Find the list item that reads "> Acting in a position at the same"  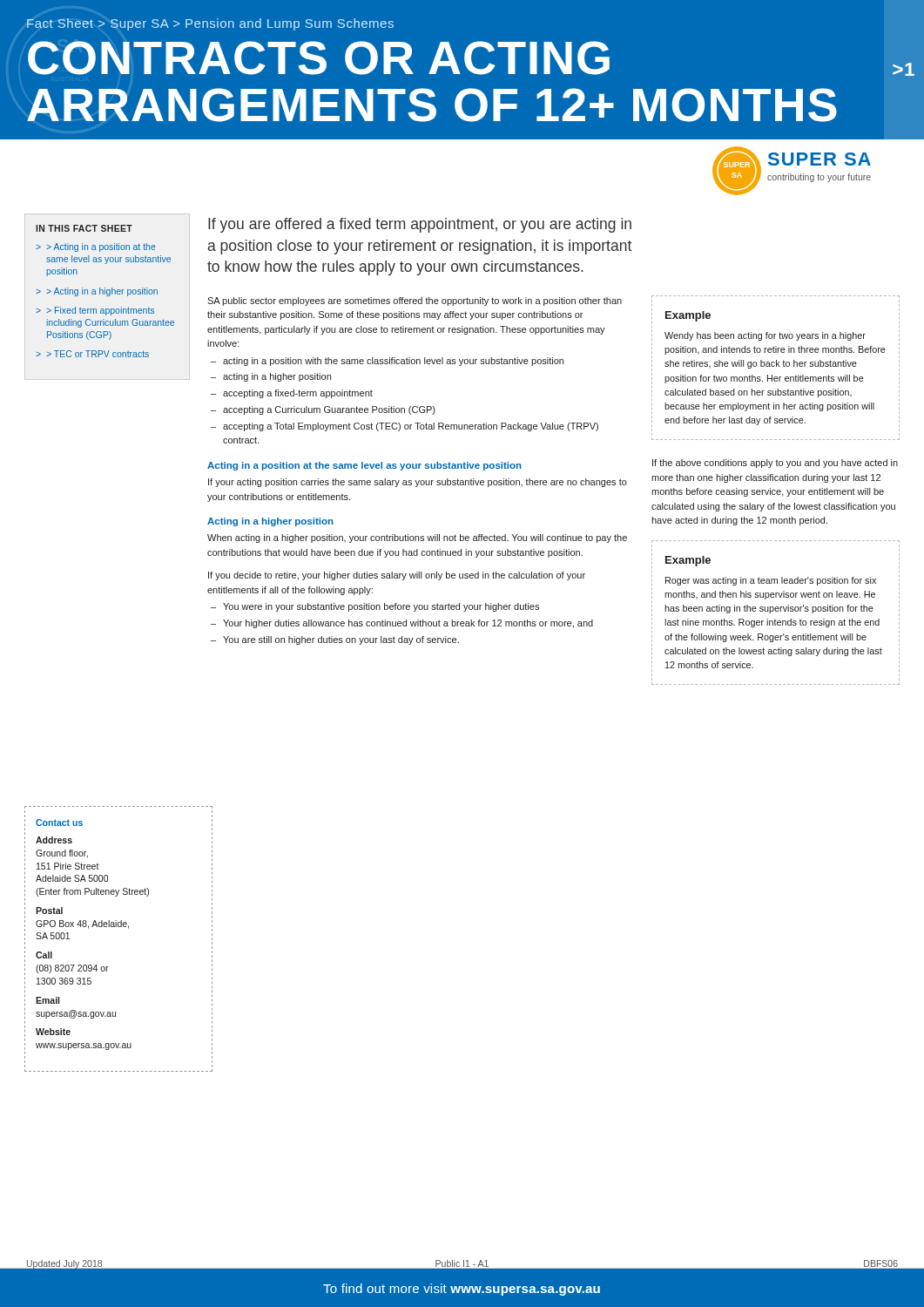[x=109, y=259]
